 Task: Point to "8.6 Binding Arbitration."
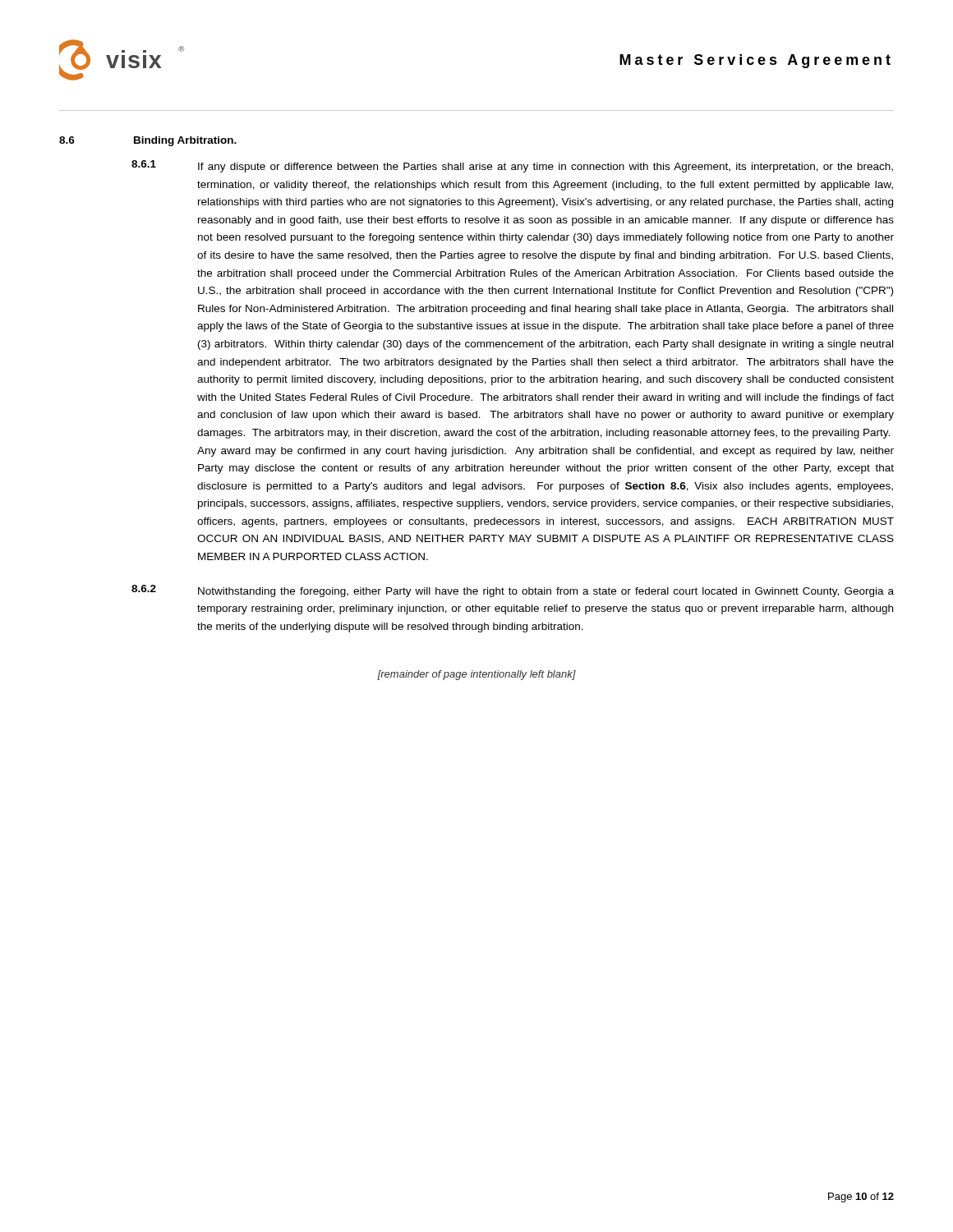coord(148,140)
